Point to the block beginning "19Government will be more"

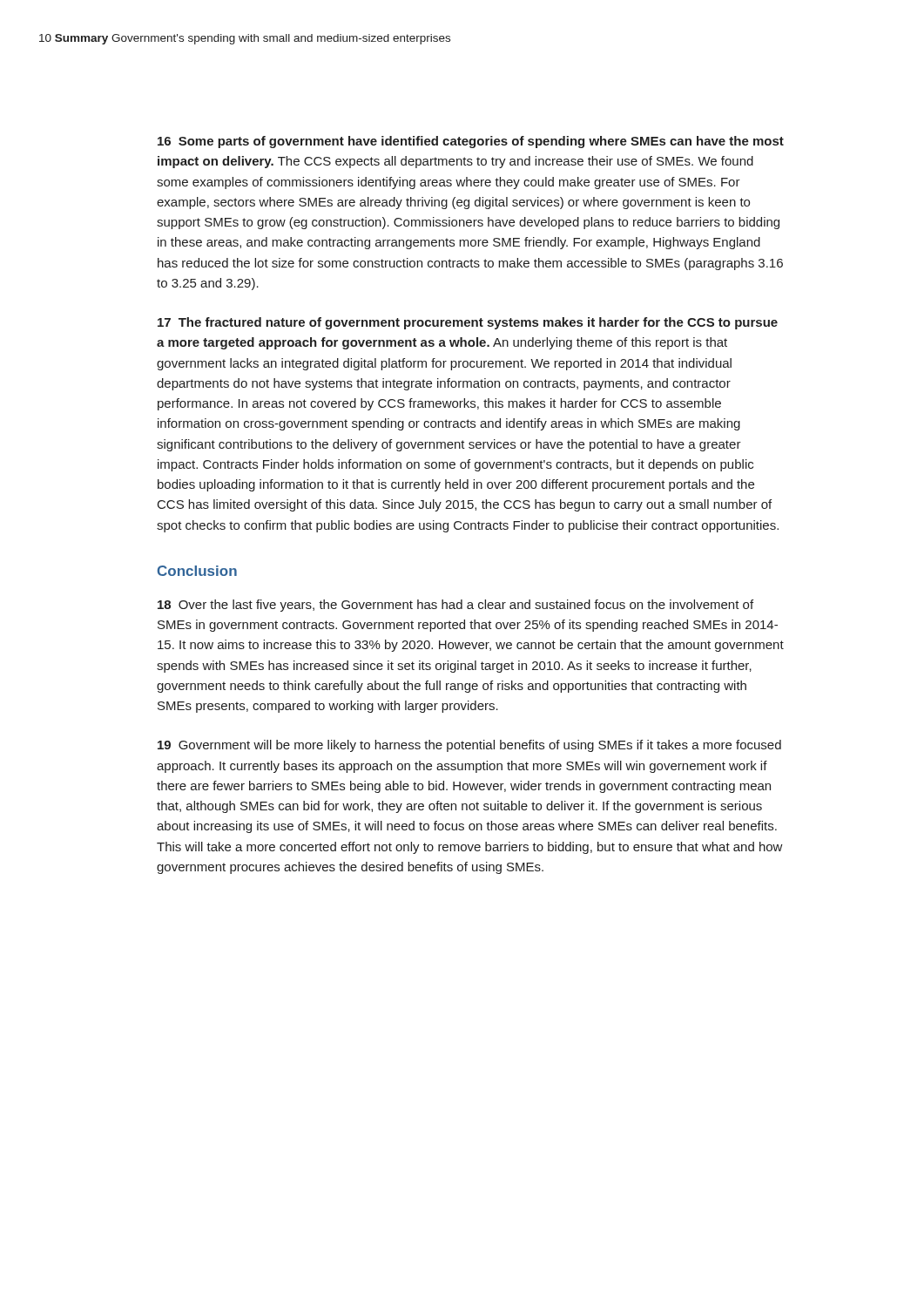tap(470, 806)
